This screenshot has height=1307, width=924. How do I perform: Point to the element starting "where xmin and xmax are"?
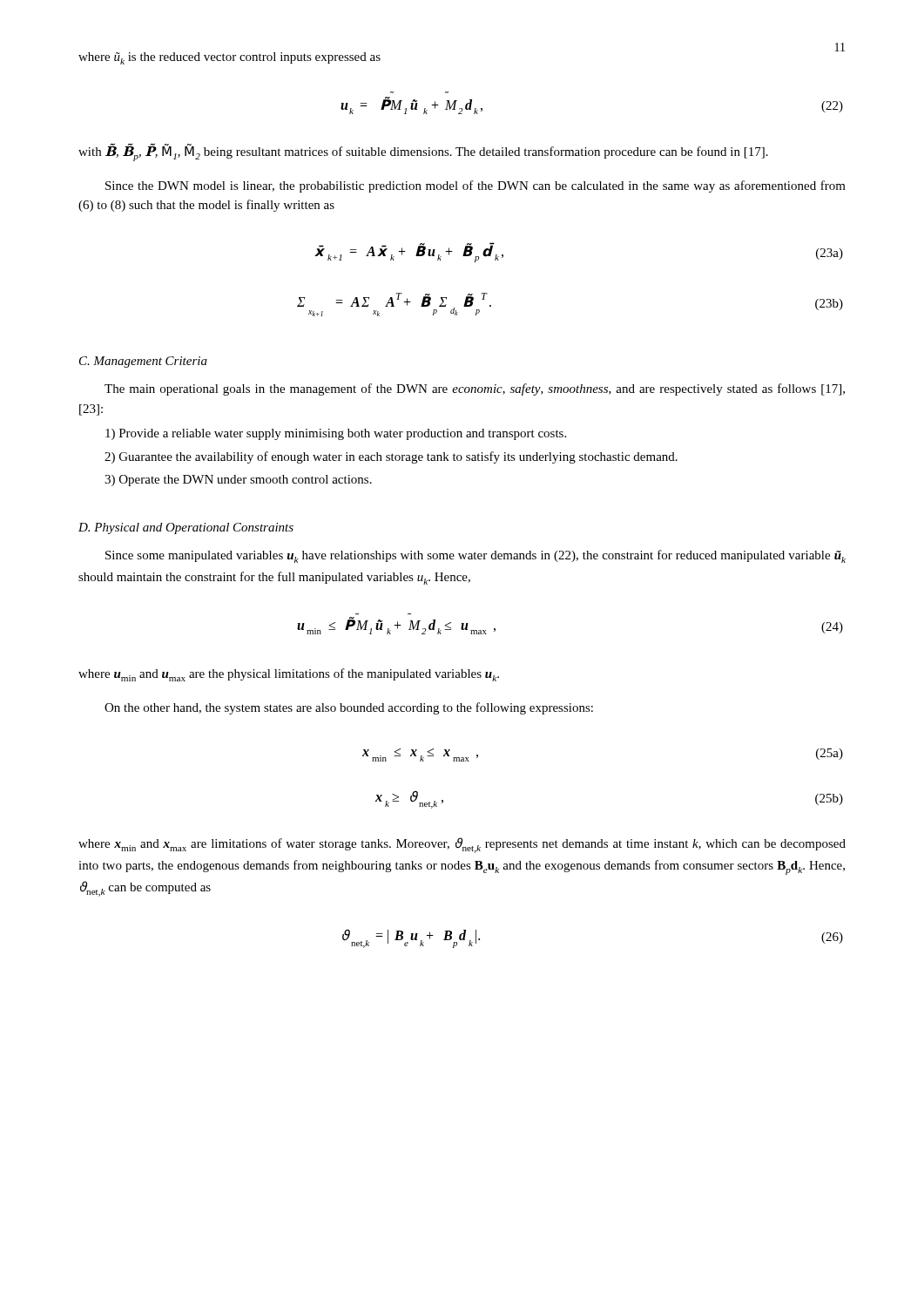[x=462, y=867]
